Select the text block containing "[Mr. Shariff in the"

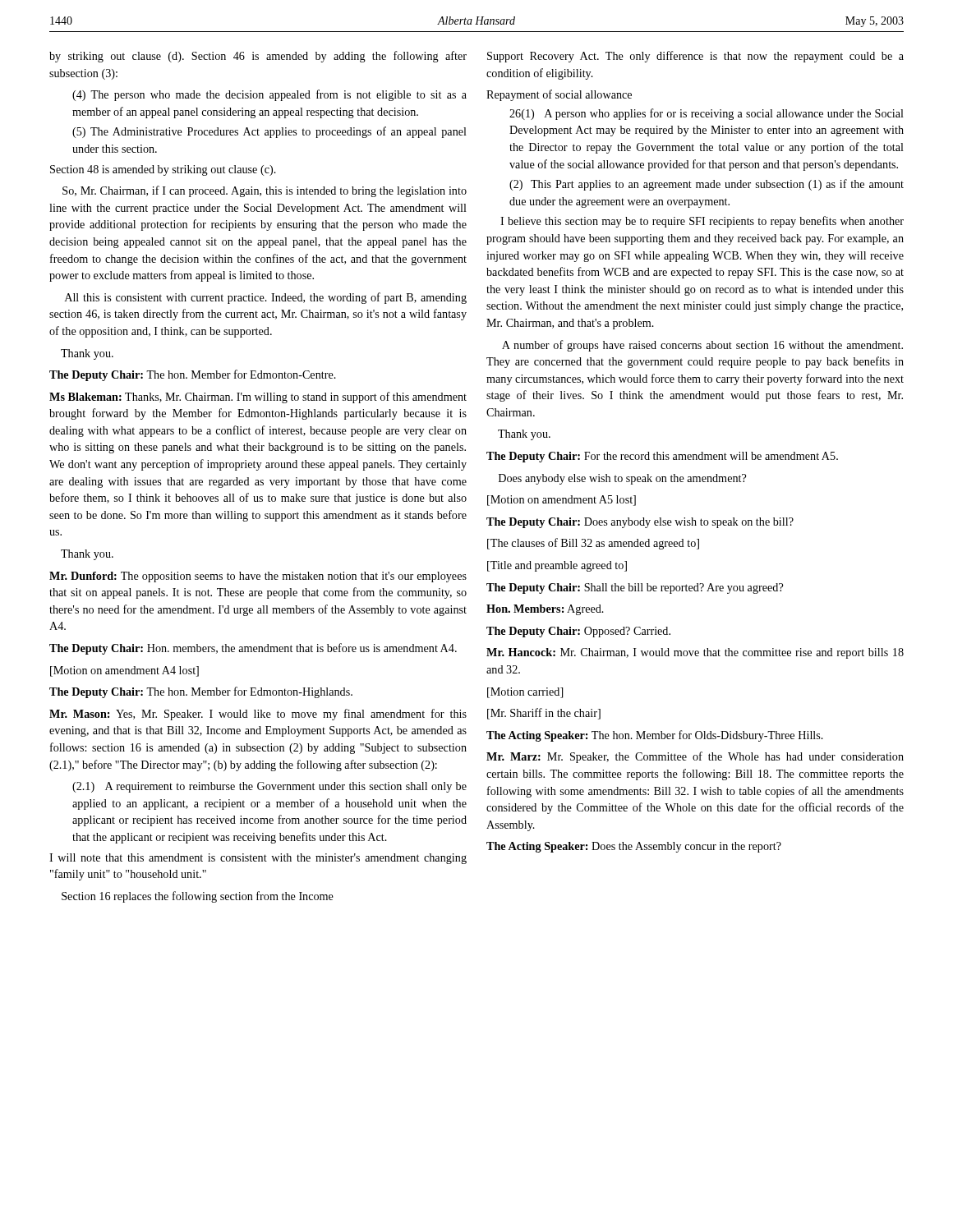(544, 714)
